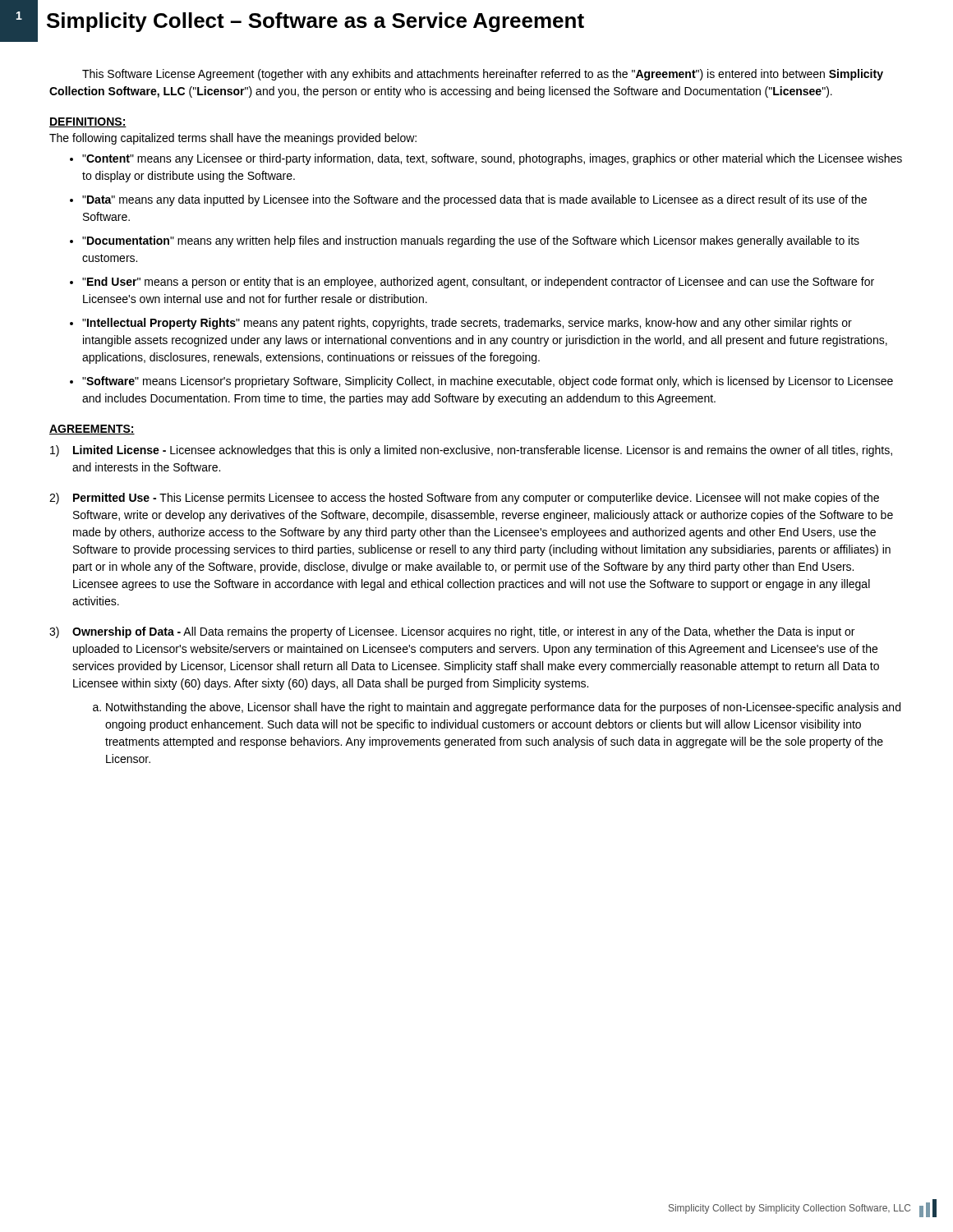The width and height of the screenshot is (953, 1232).
Task: Select the list item with the text ""Content" means any Licensee or"
Action: click(492, 167)
